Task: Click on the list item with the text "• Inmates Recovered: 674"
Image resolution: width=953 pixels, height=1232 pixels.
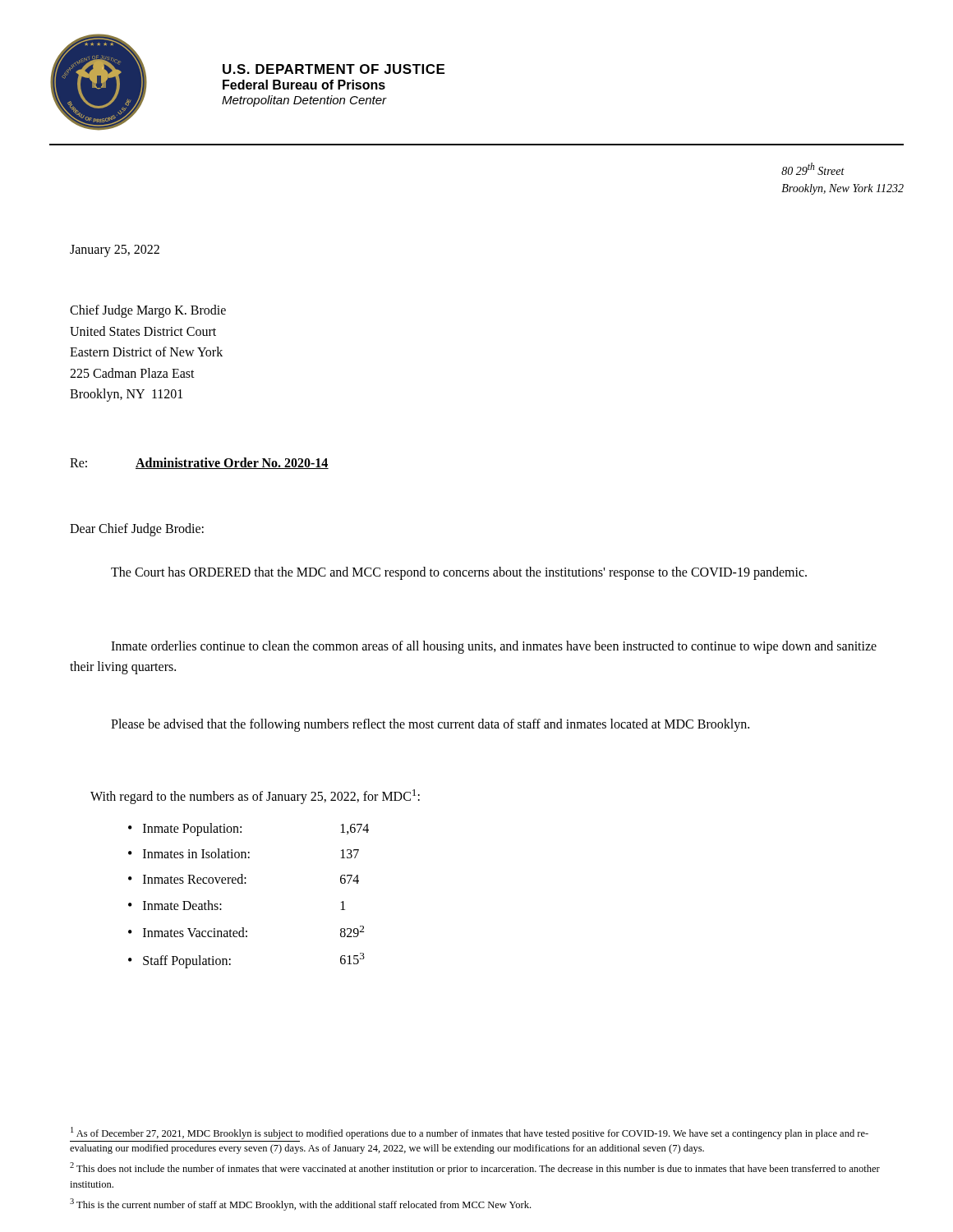Action: click(243, 880)
